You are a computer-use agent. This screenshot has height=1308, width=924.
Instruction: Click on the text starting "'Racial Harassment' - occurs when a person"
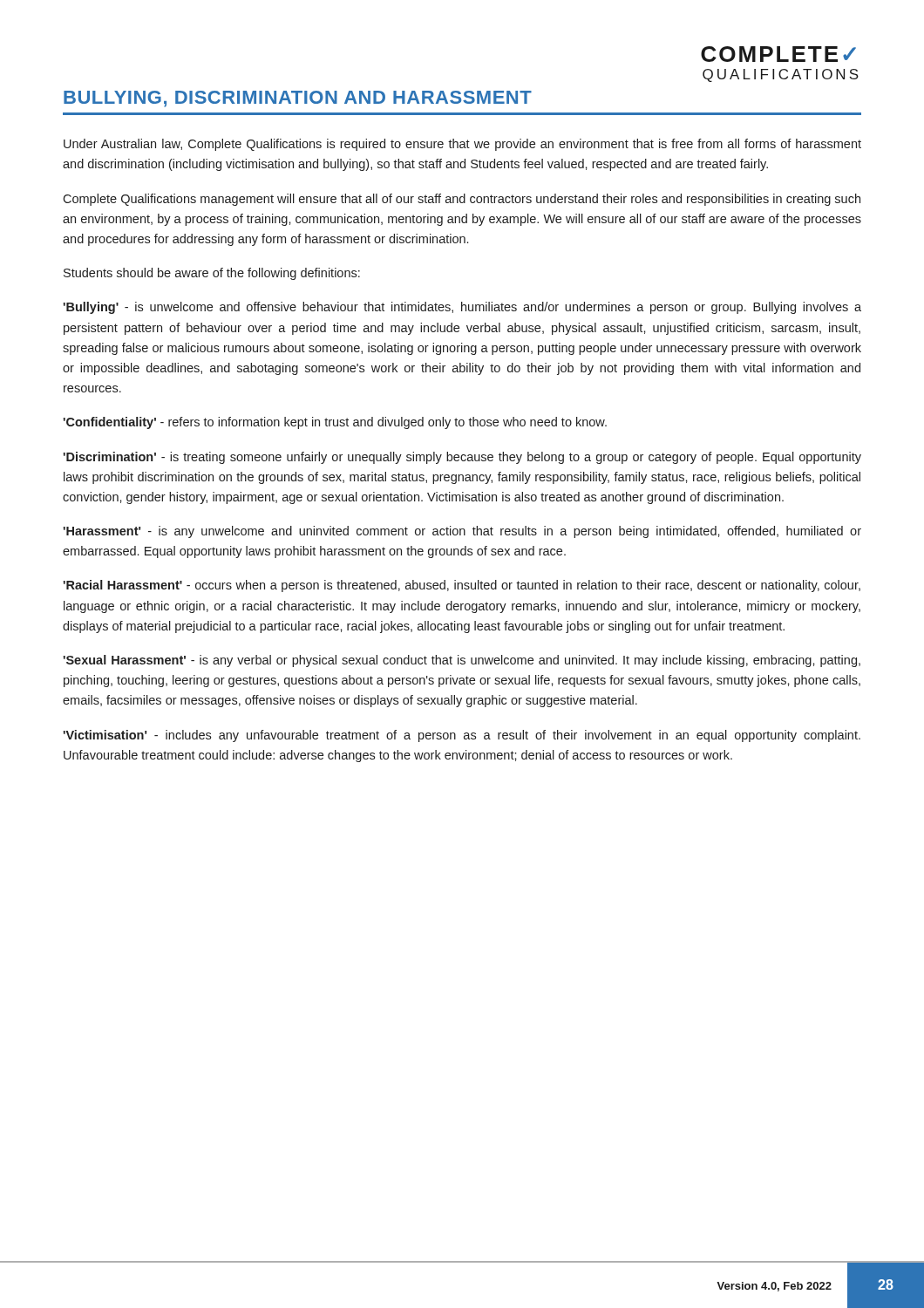coord(462,606)
